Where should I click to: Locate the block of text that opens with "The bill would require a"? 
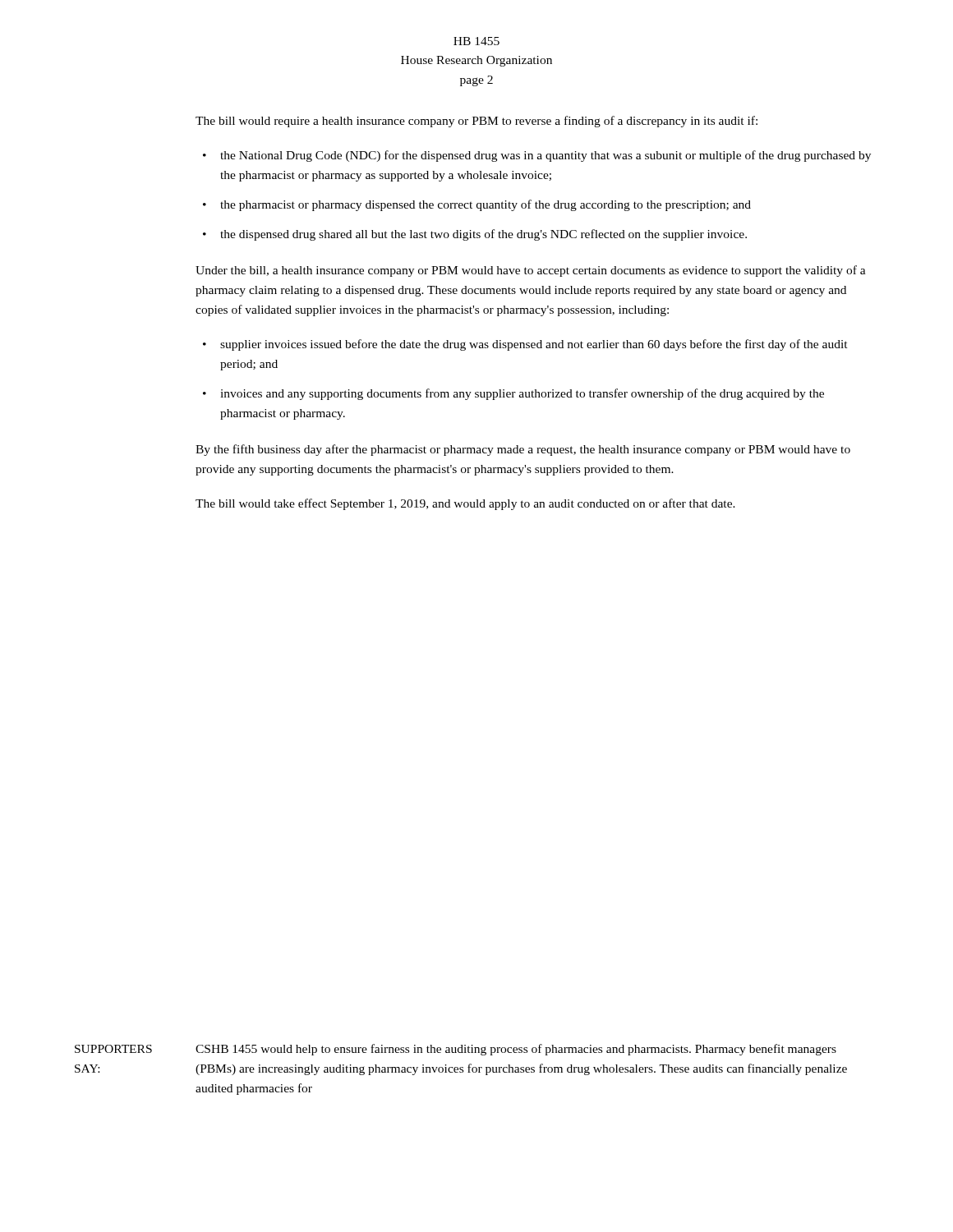(477, 120)
